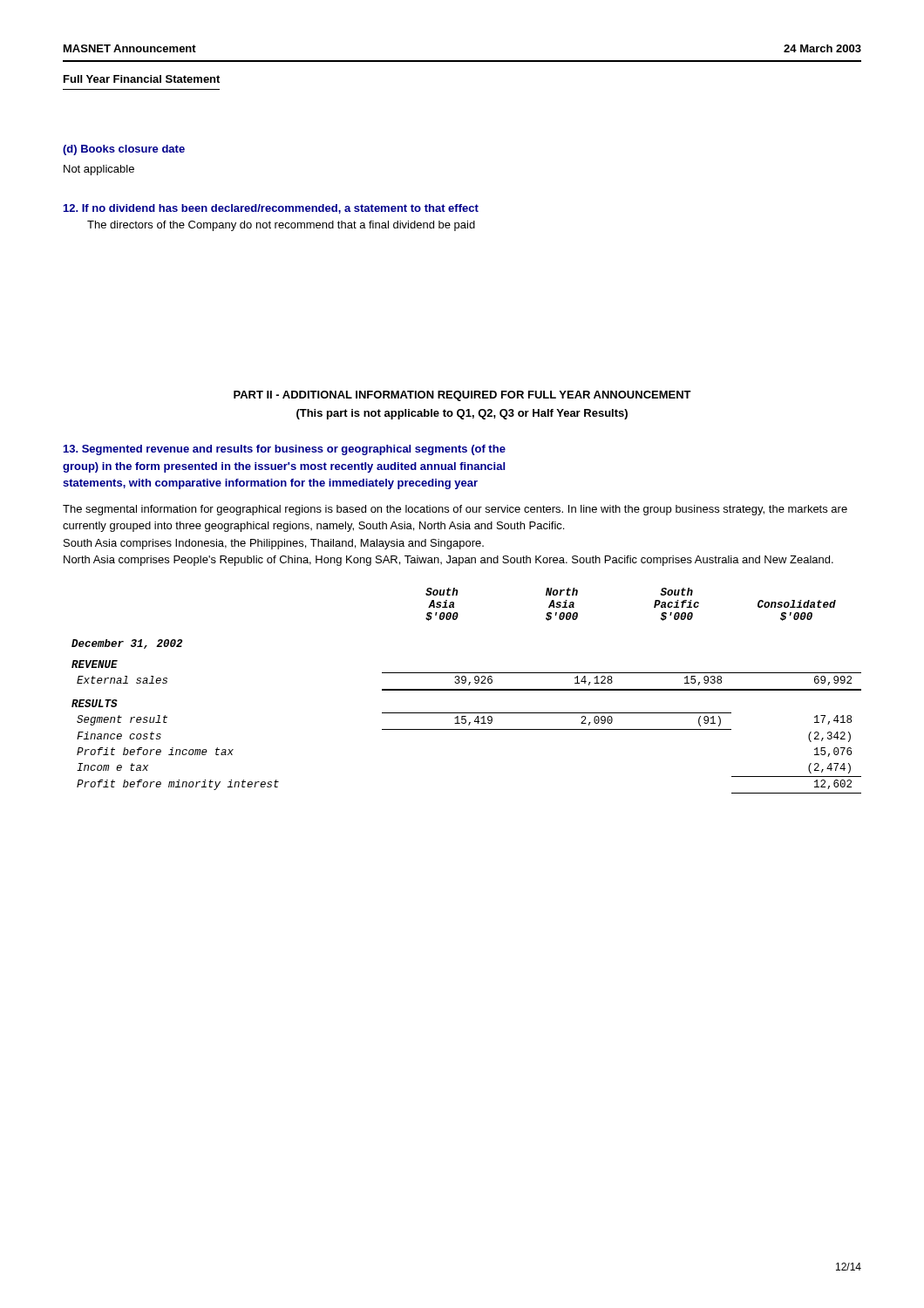
Task: Point to the text block starting "Not applicable"
Action: (x=99, y=169)
